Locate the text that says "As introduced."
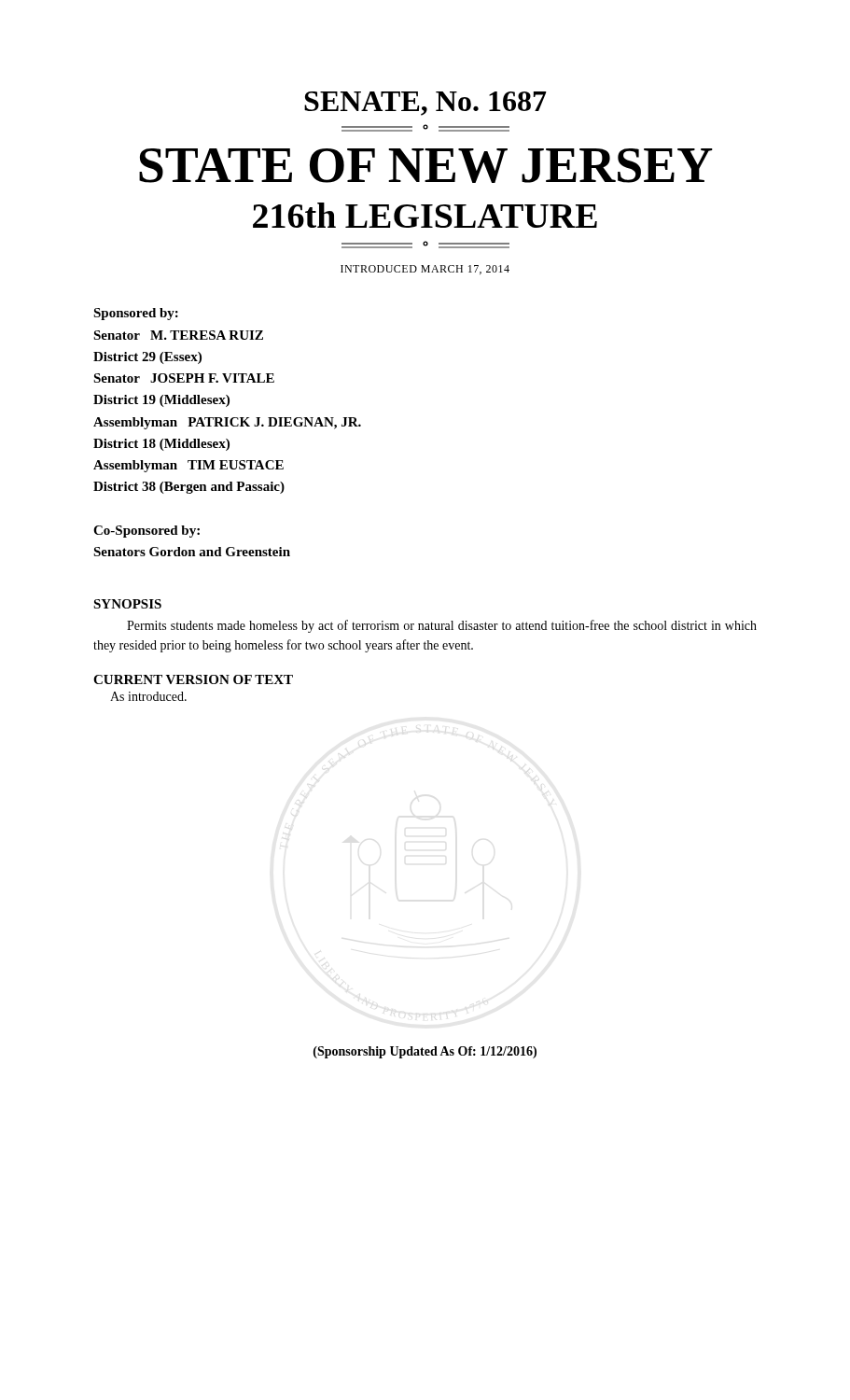 [x=149, y=697]
